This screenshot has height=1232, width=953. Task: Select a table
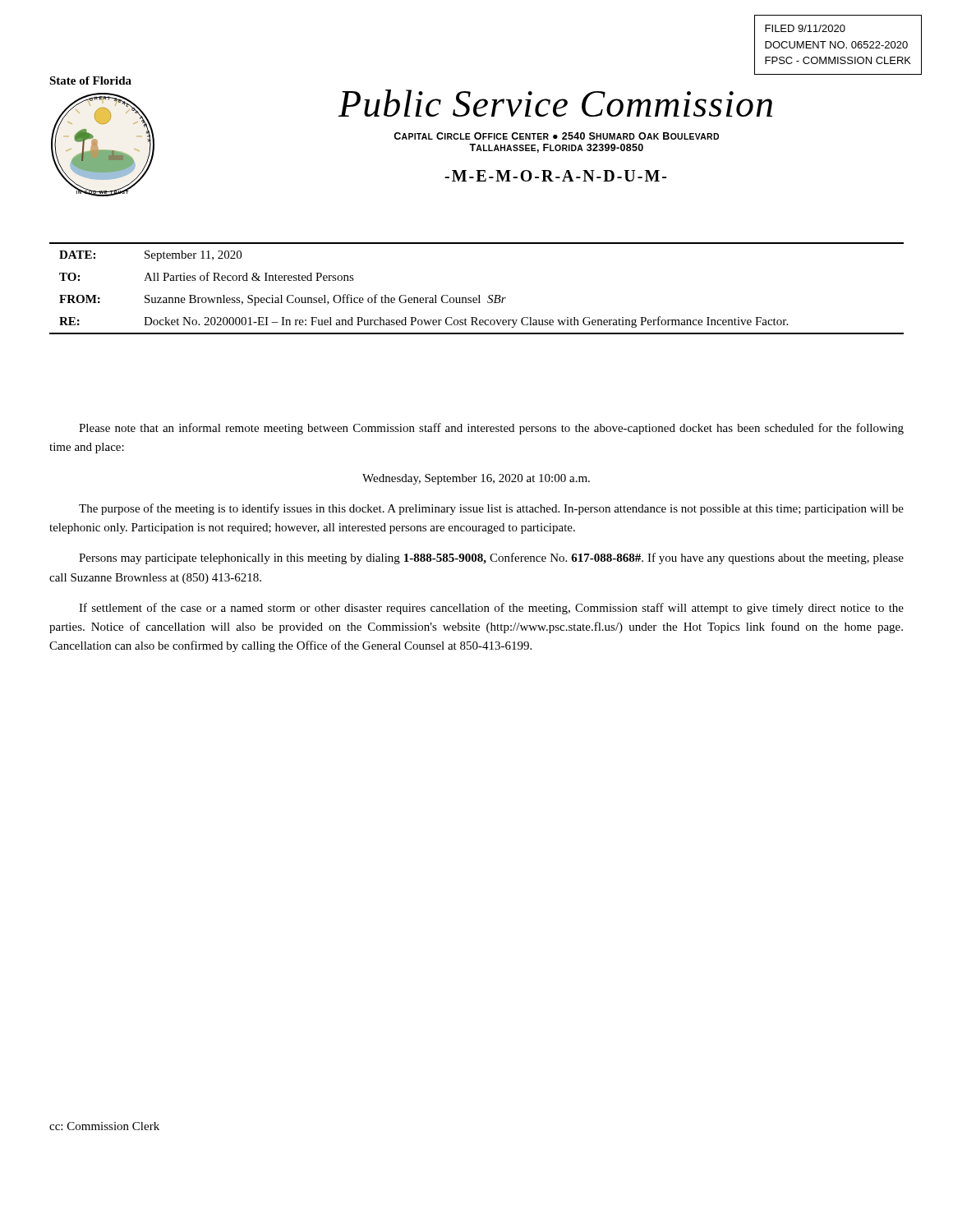pyautogui.click(x=476, y=288)
